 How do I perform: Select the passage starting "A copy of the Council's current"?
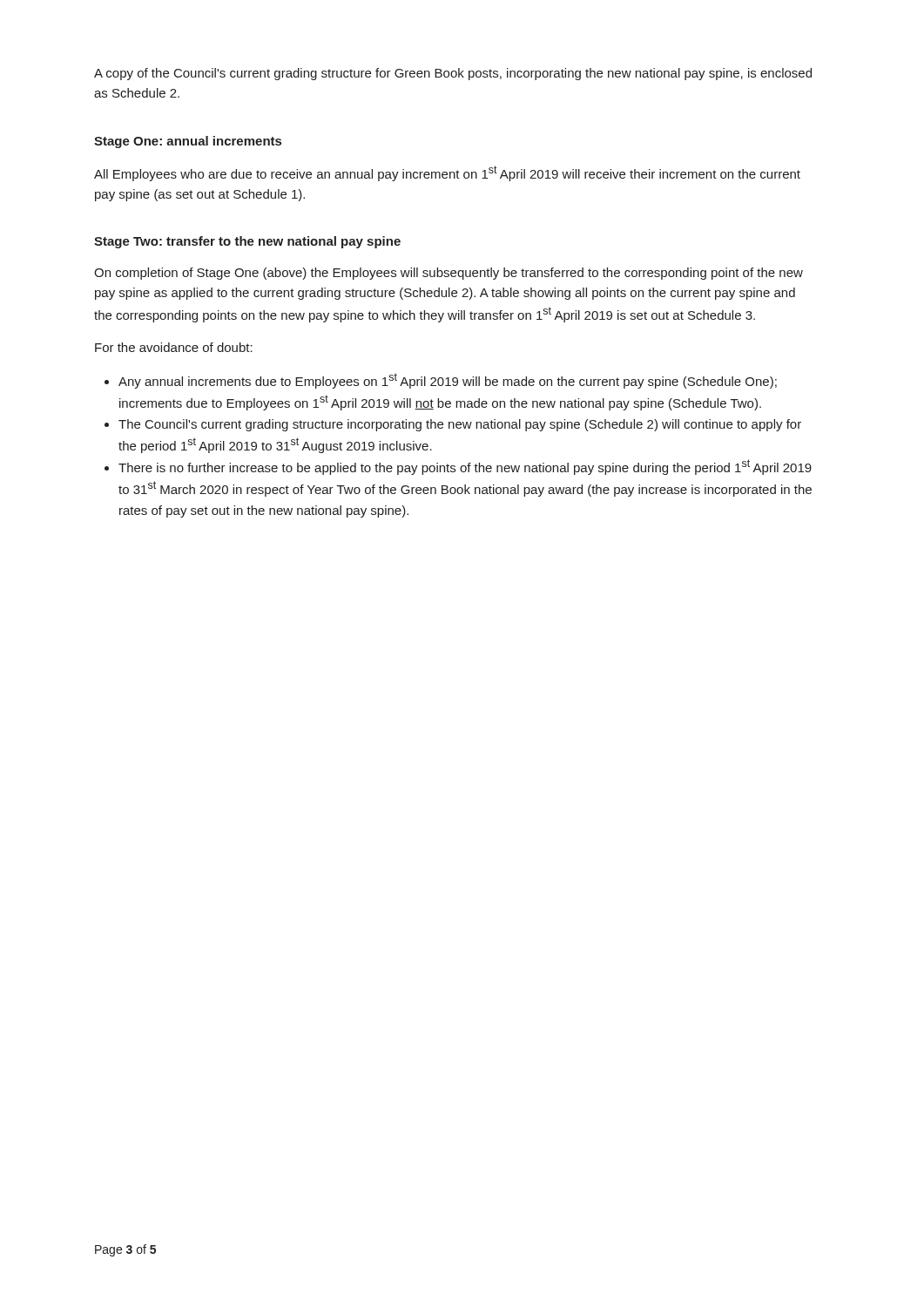click(453, 83)
